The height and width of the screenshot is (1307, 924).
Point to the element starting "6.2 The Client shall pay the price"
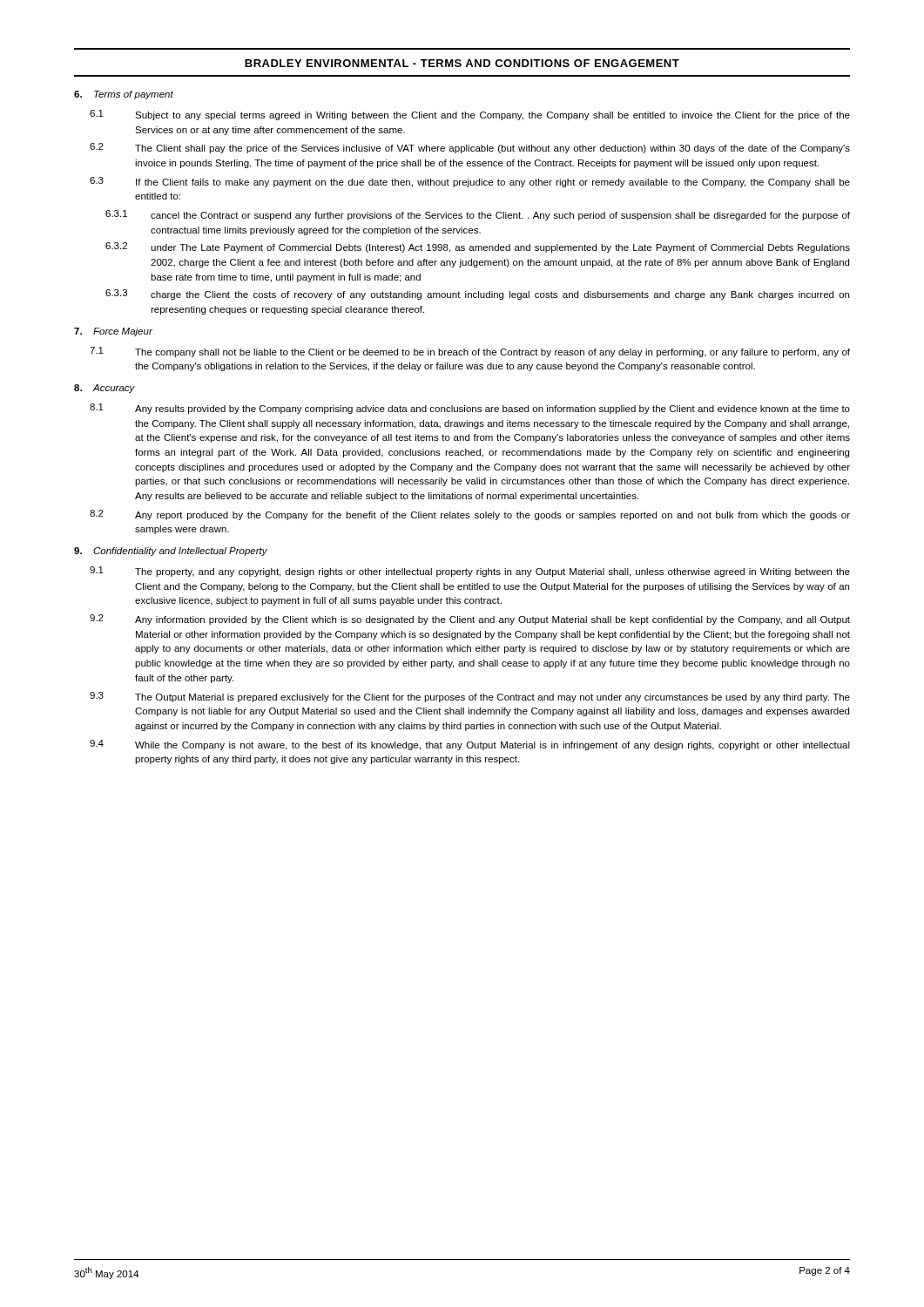tap(462, 156)
